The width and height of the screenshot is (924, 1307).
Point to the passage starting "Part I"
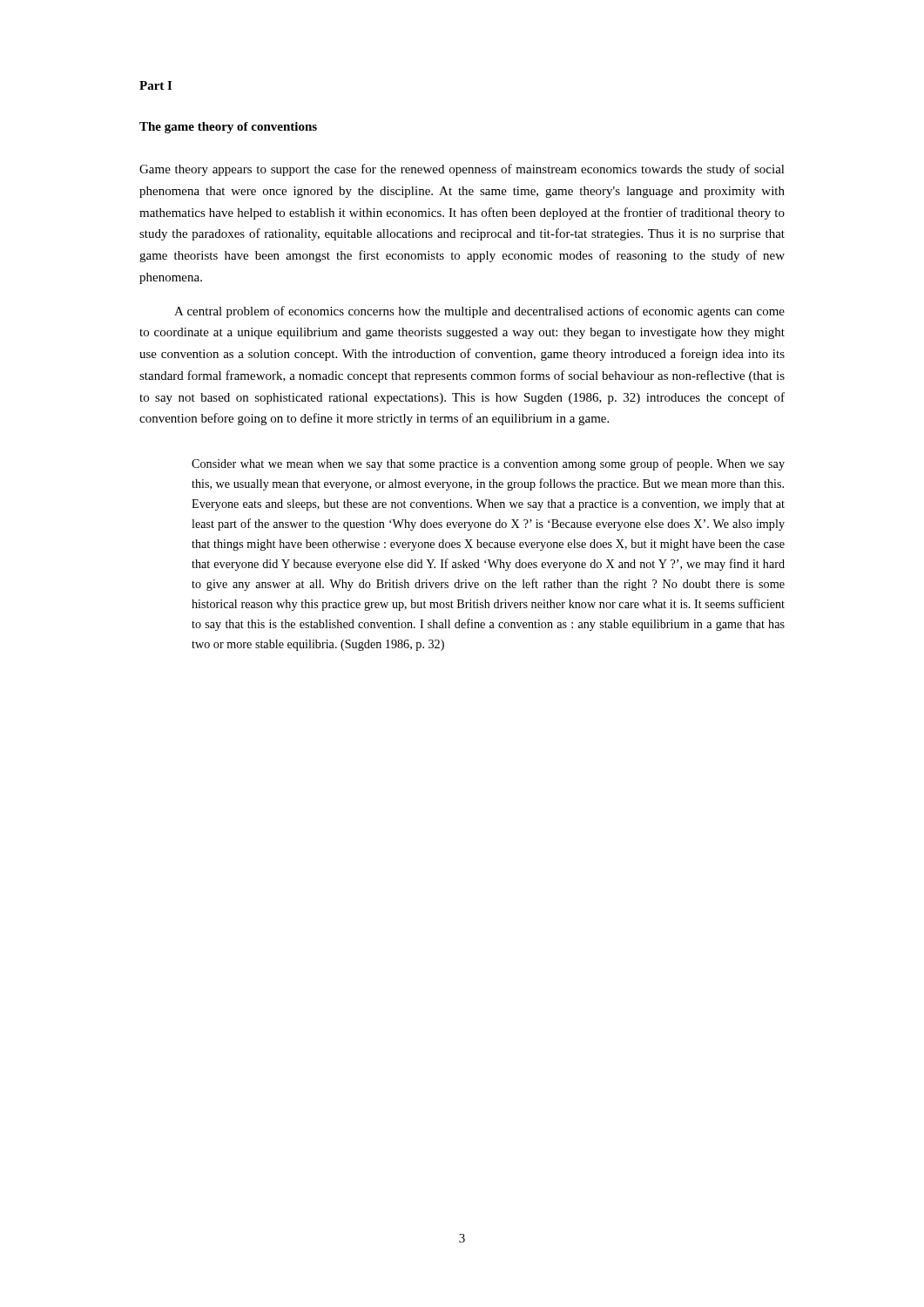click(156, 85)
